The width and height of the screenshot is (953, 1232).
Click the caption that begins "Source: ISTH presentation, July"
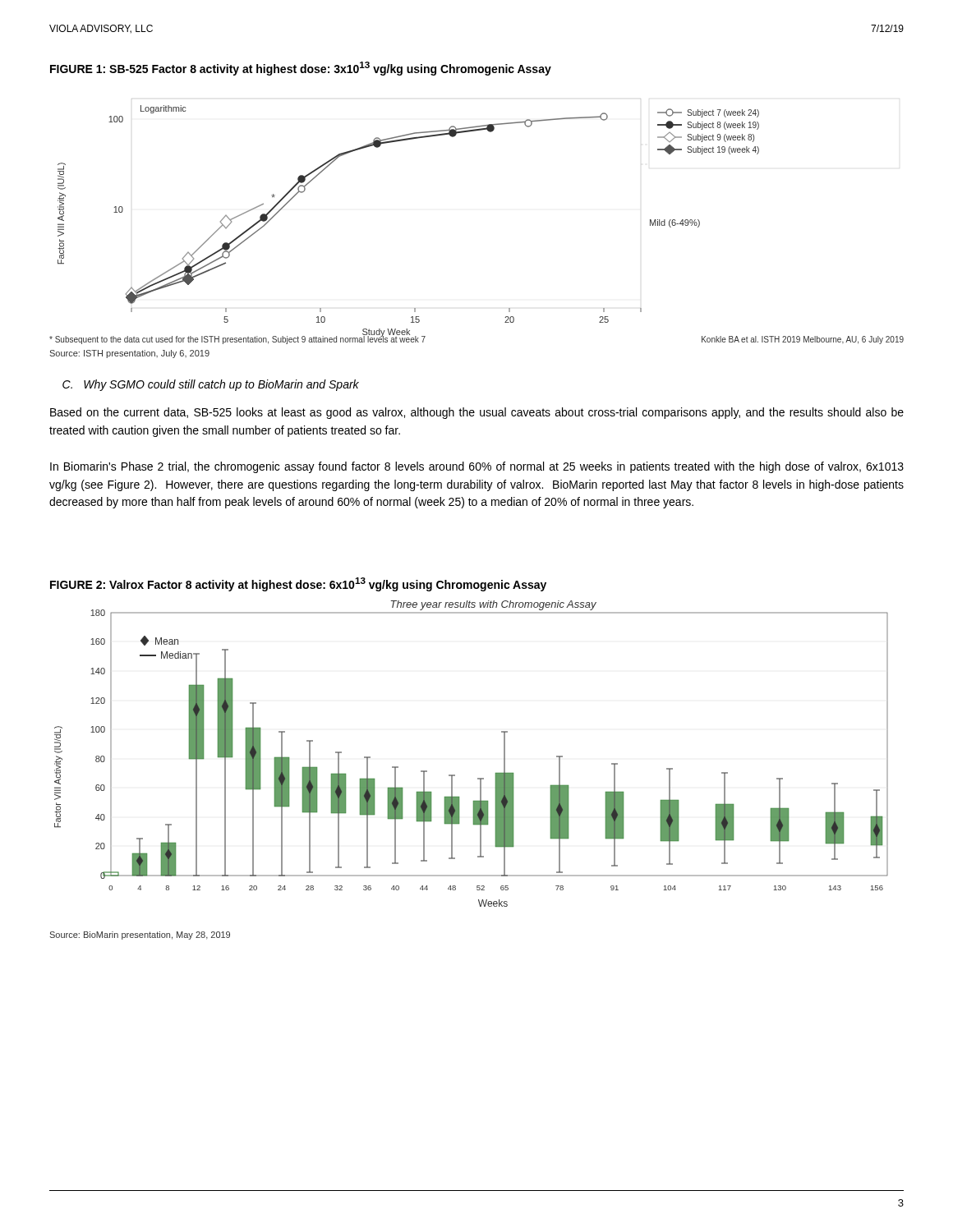coord(129,353)
